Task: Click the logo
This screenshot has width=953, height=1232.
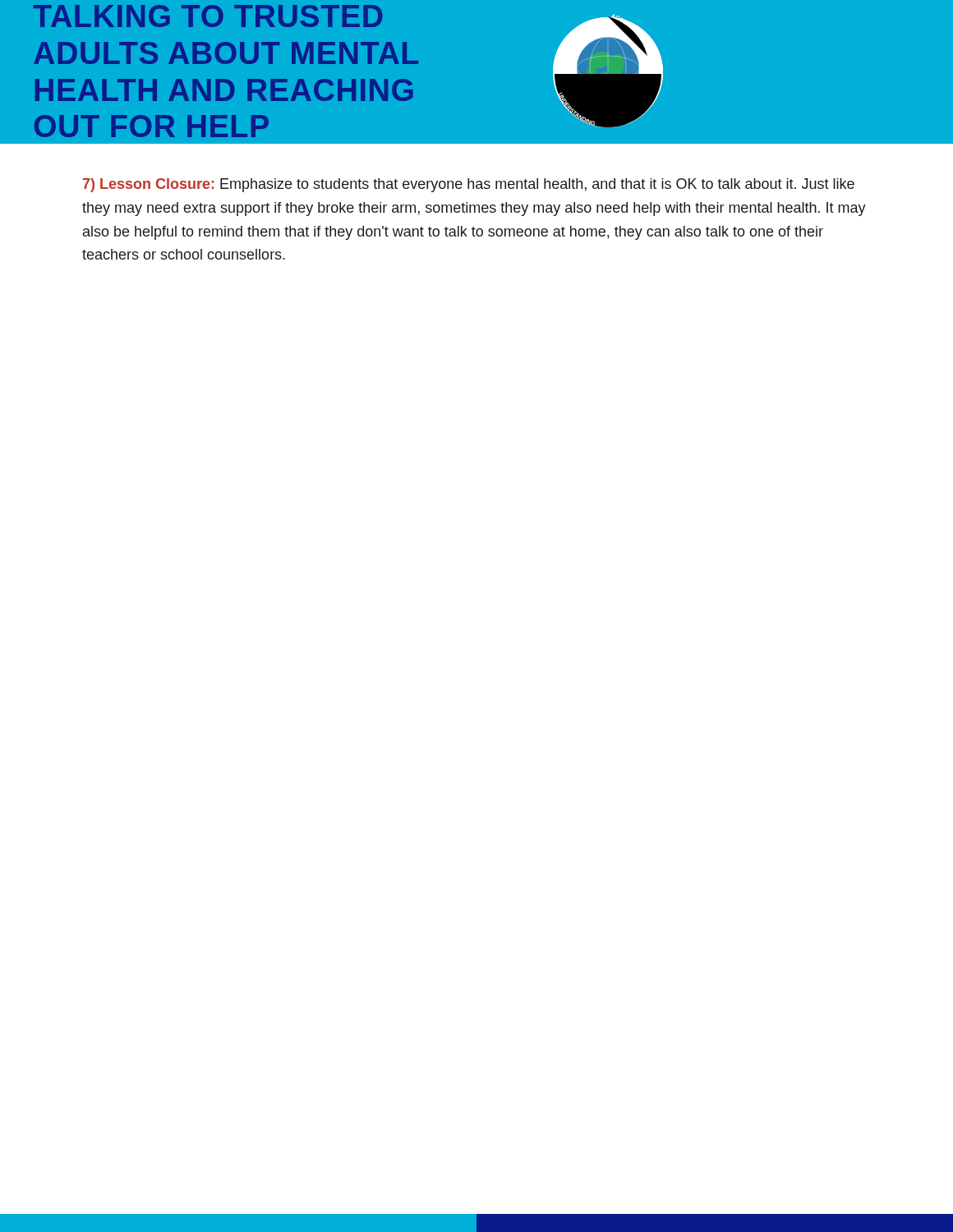Action: pos(608,72)
